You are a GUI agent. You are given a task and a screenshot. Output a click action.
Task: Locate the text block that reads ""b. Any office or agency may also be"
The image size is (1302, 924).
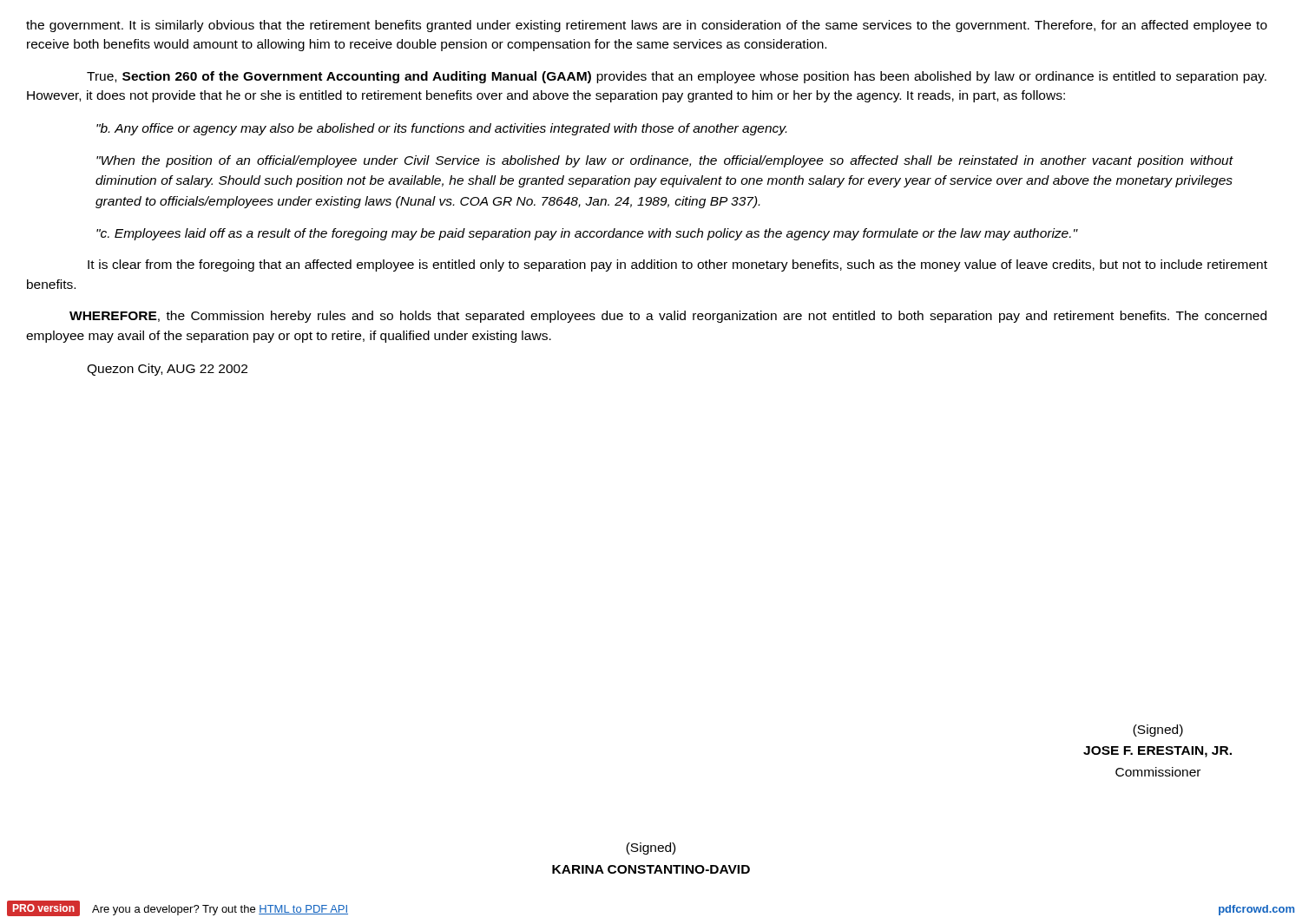442,128
